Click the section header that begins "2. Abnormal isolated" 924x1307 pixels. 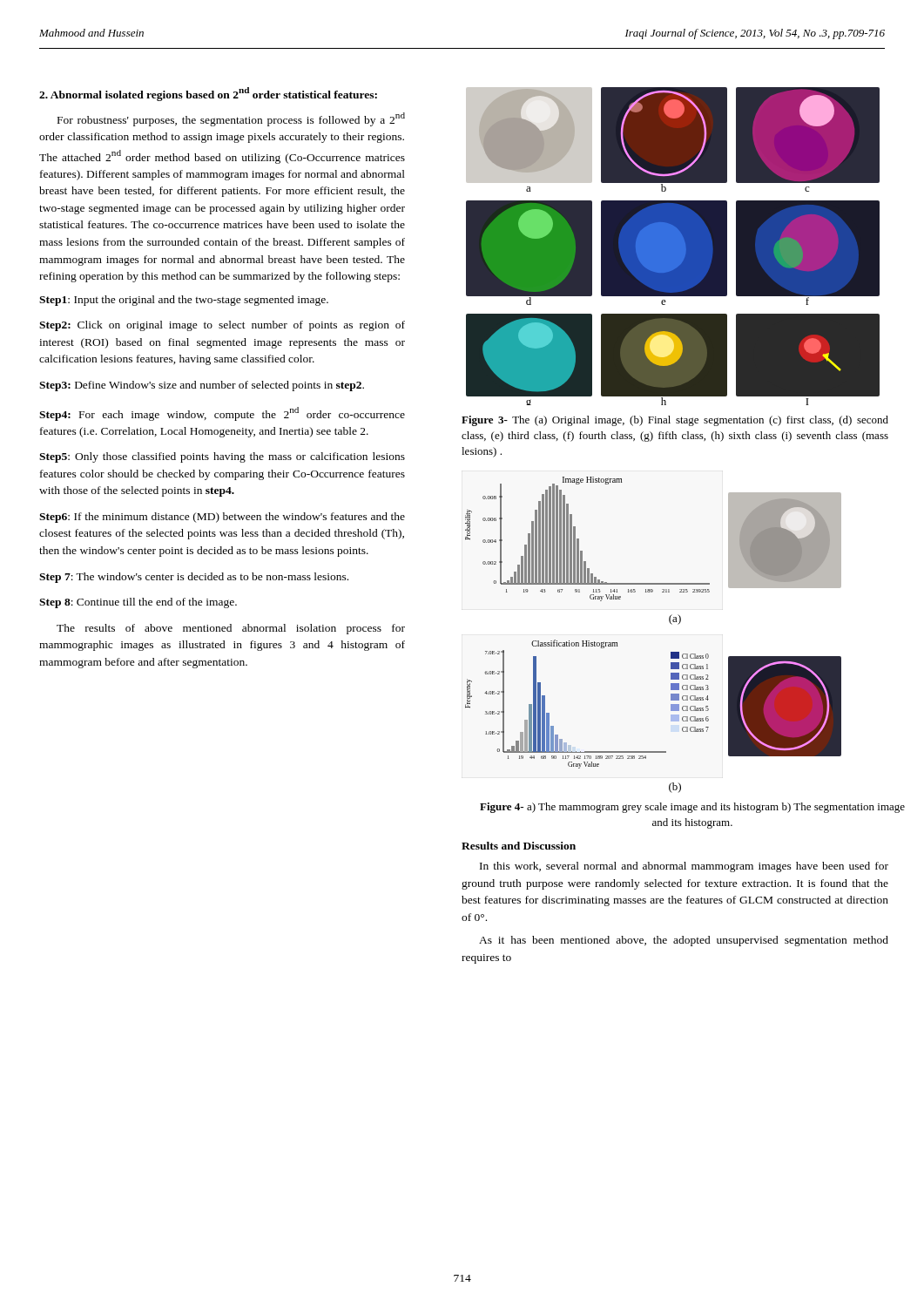click(209, 93)
